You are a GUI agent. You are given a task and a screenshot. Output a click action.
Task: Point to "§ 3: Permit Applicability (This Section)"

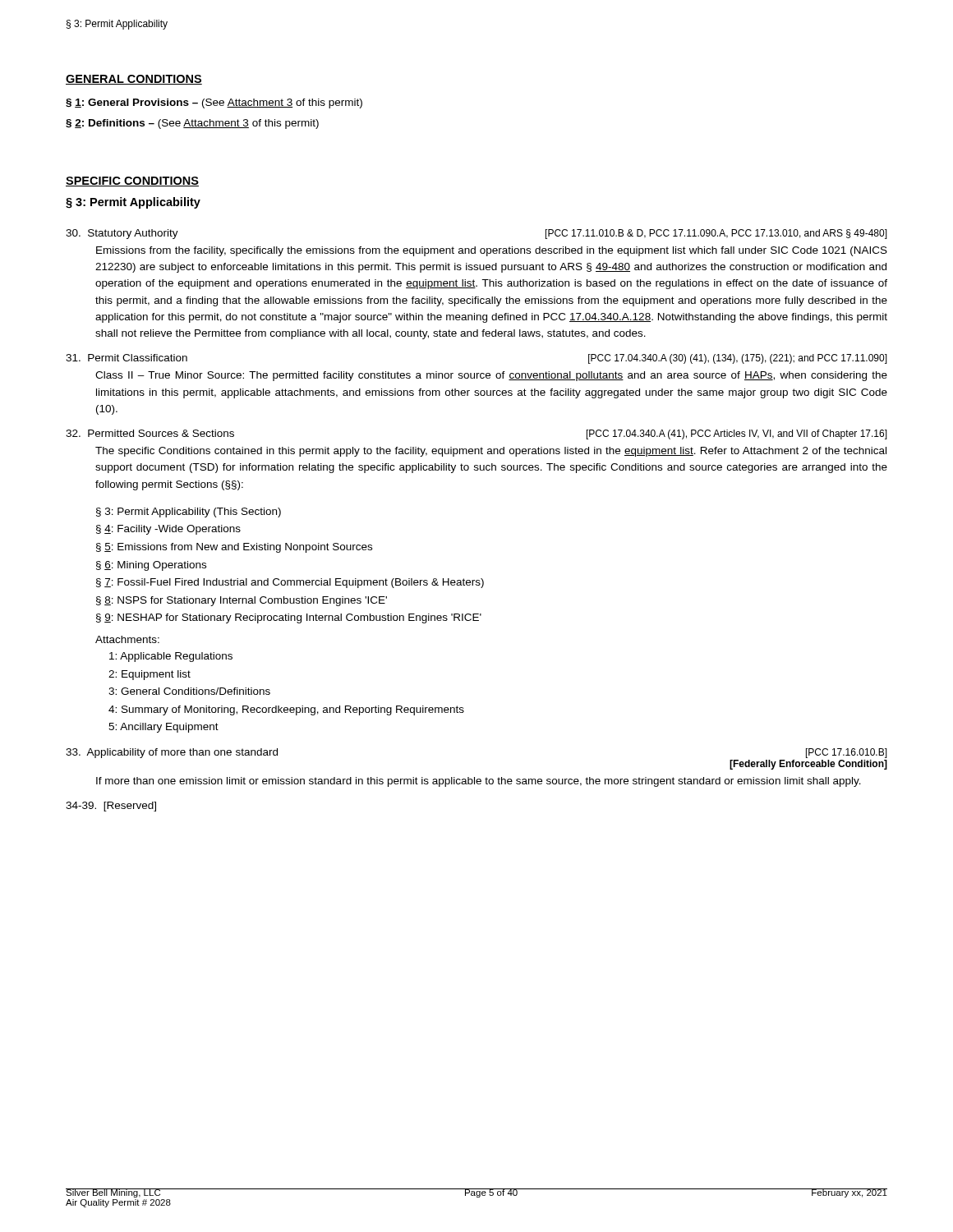[x=188, y=511]
